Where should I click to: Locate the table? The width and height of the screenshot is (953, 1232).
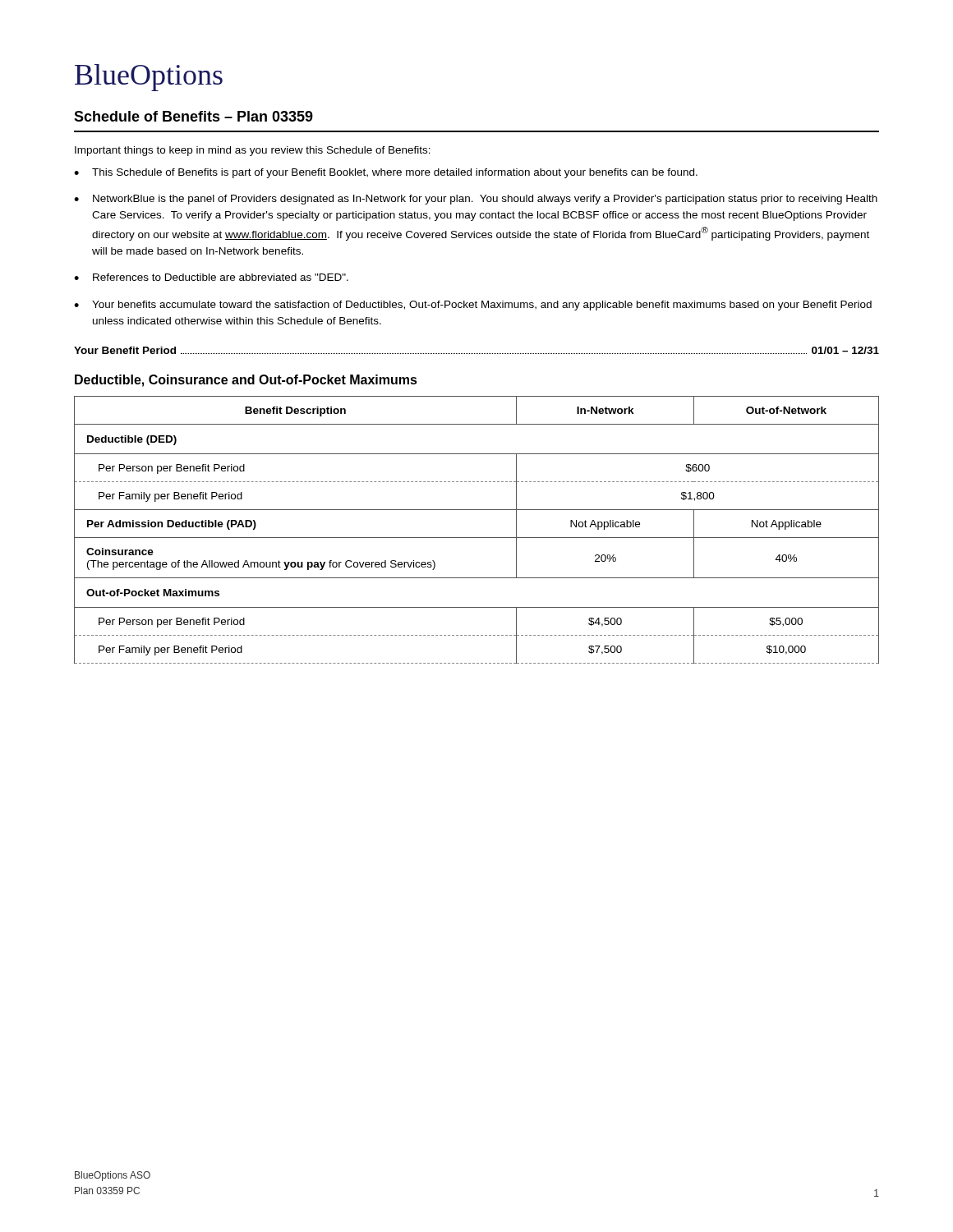tap(476, 530)
